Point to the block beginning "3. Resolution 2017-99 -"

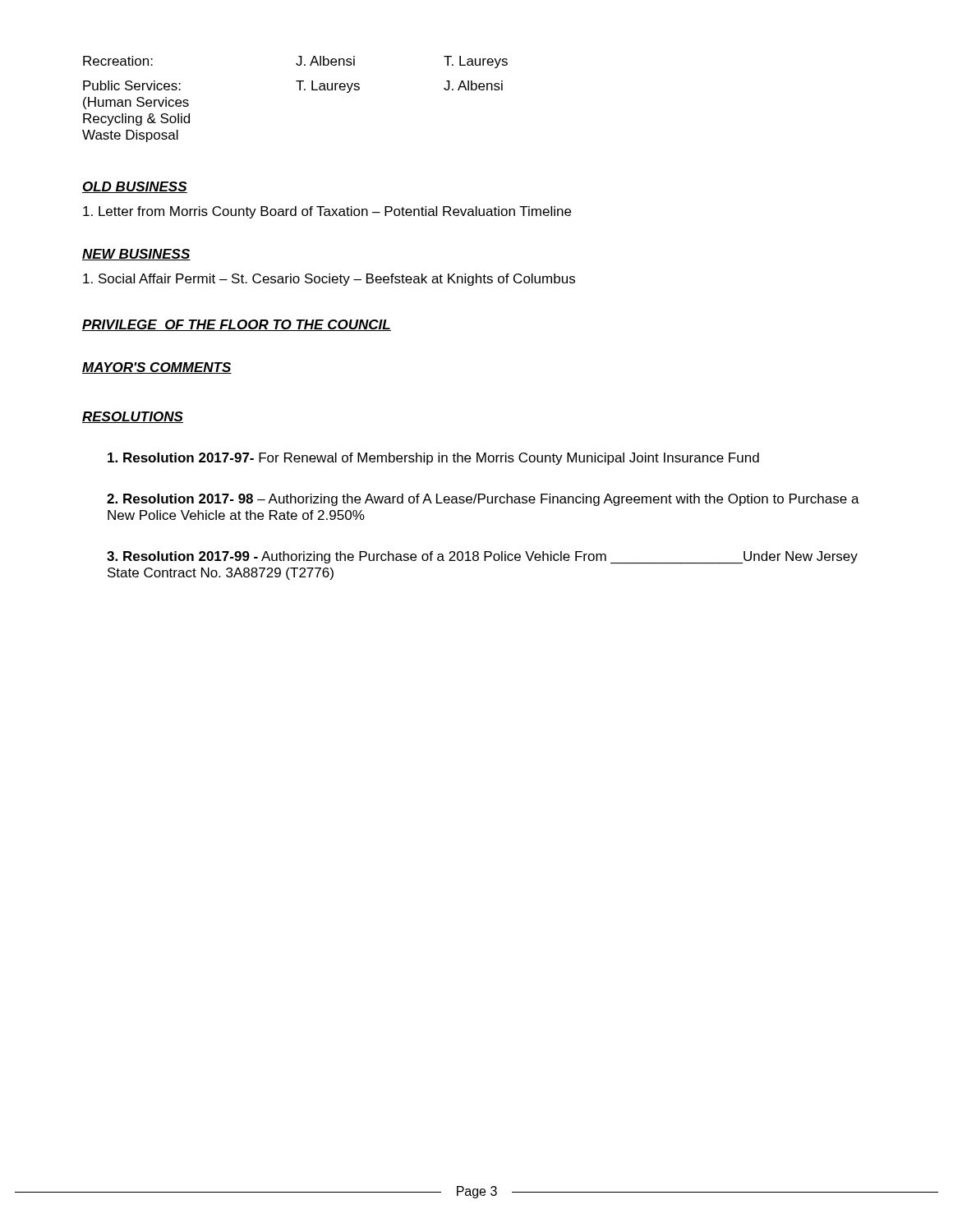pos(482,565)
